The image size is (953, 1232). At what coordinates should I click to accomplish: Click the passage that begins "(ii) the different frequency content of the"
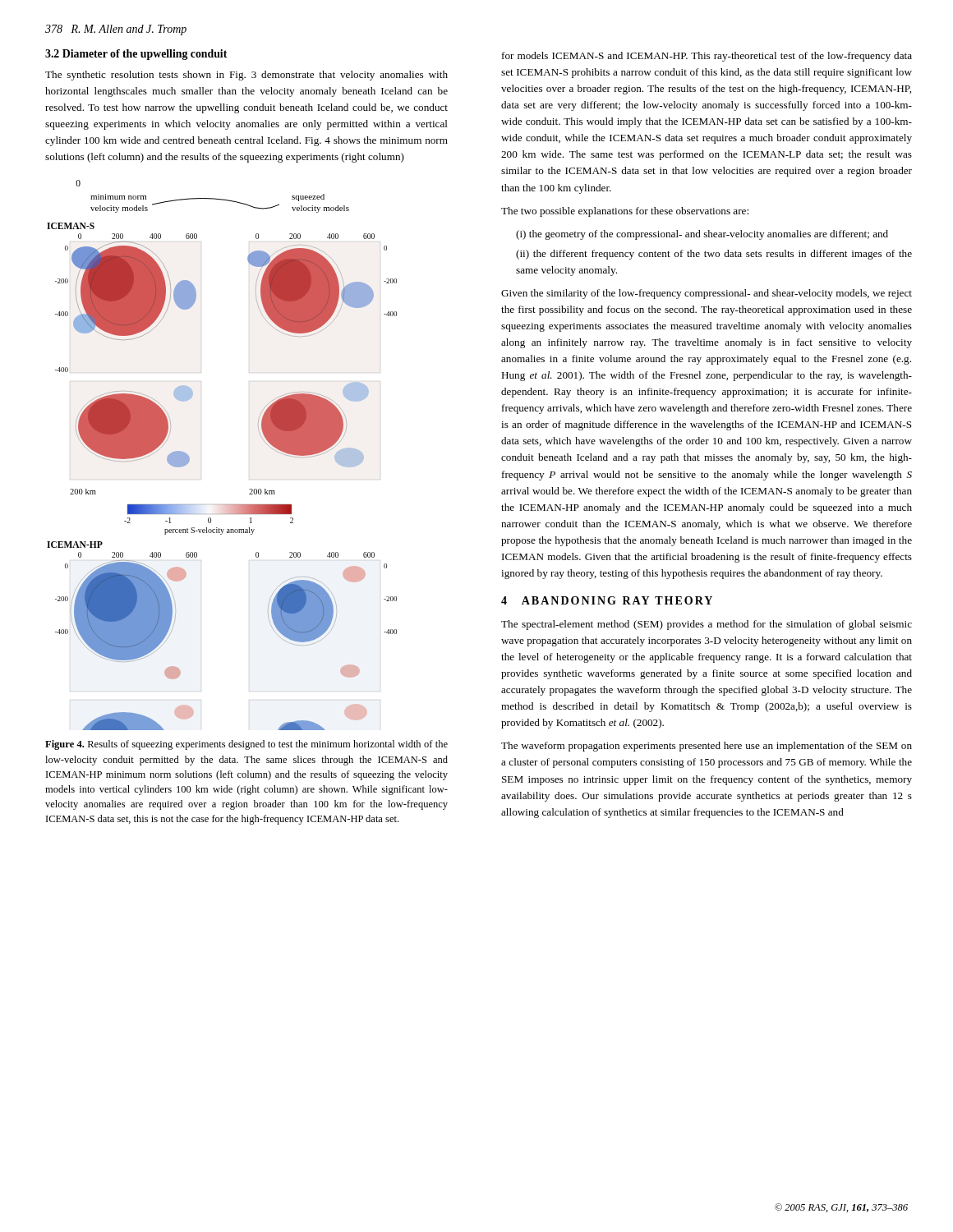click(714, 261)
